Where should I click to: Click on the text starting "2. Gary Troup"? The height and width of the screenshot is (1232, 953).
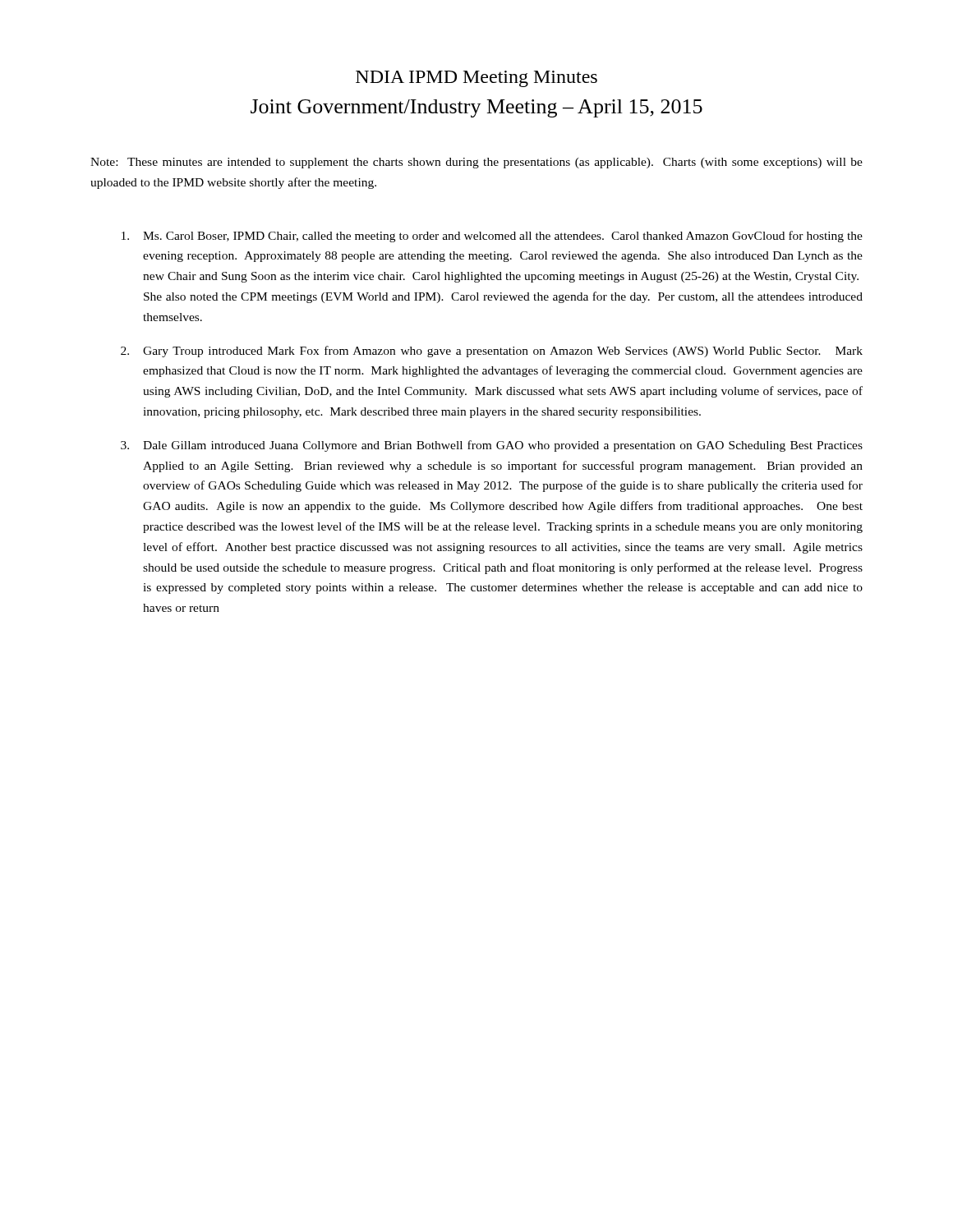click(476, 381)
